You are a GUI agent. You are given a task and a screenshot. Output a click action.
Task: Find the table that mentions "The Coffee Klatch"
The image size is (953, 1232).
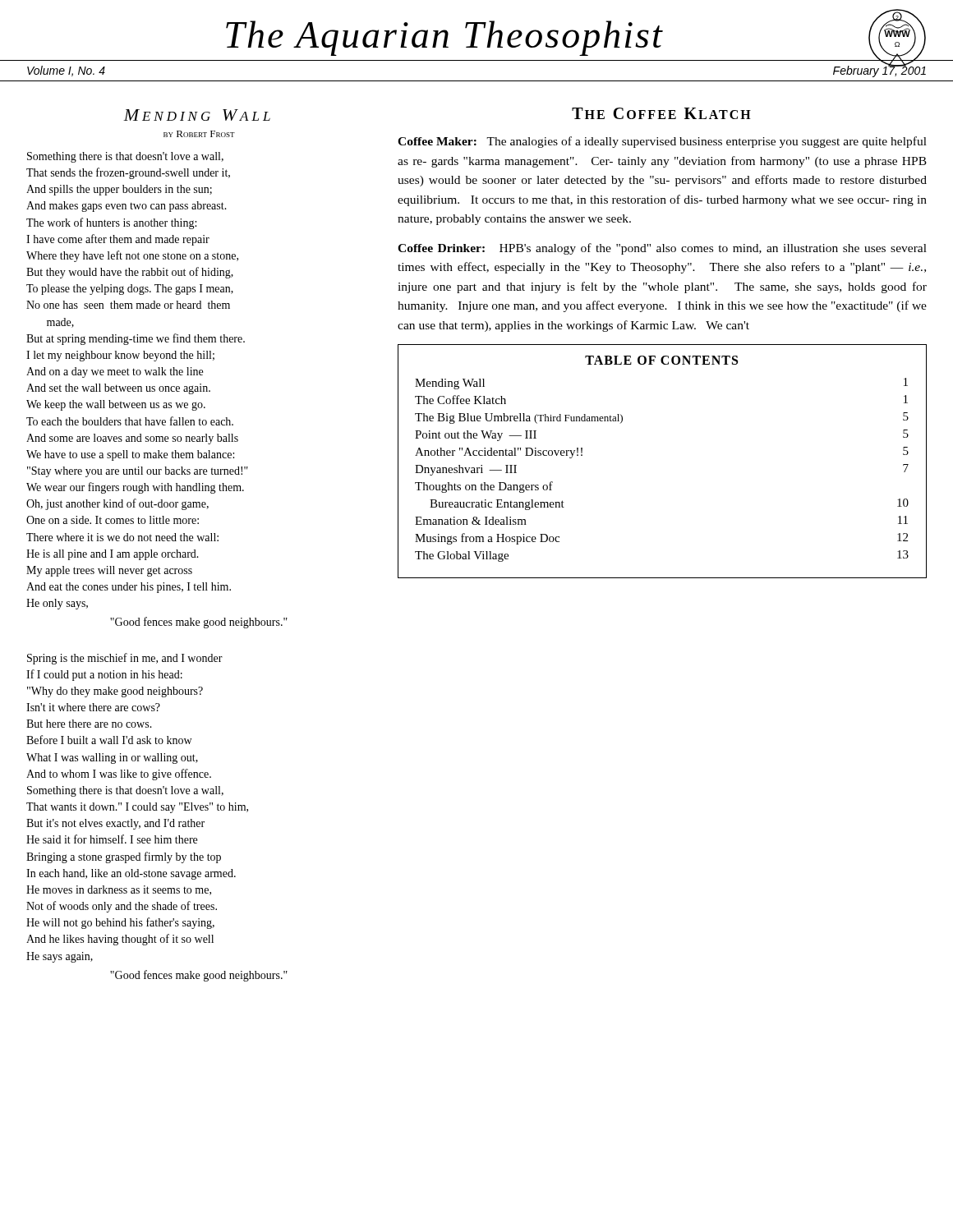[662, 462]
